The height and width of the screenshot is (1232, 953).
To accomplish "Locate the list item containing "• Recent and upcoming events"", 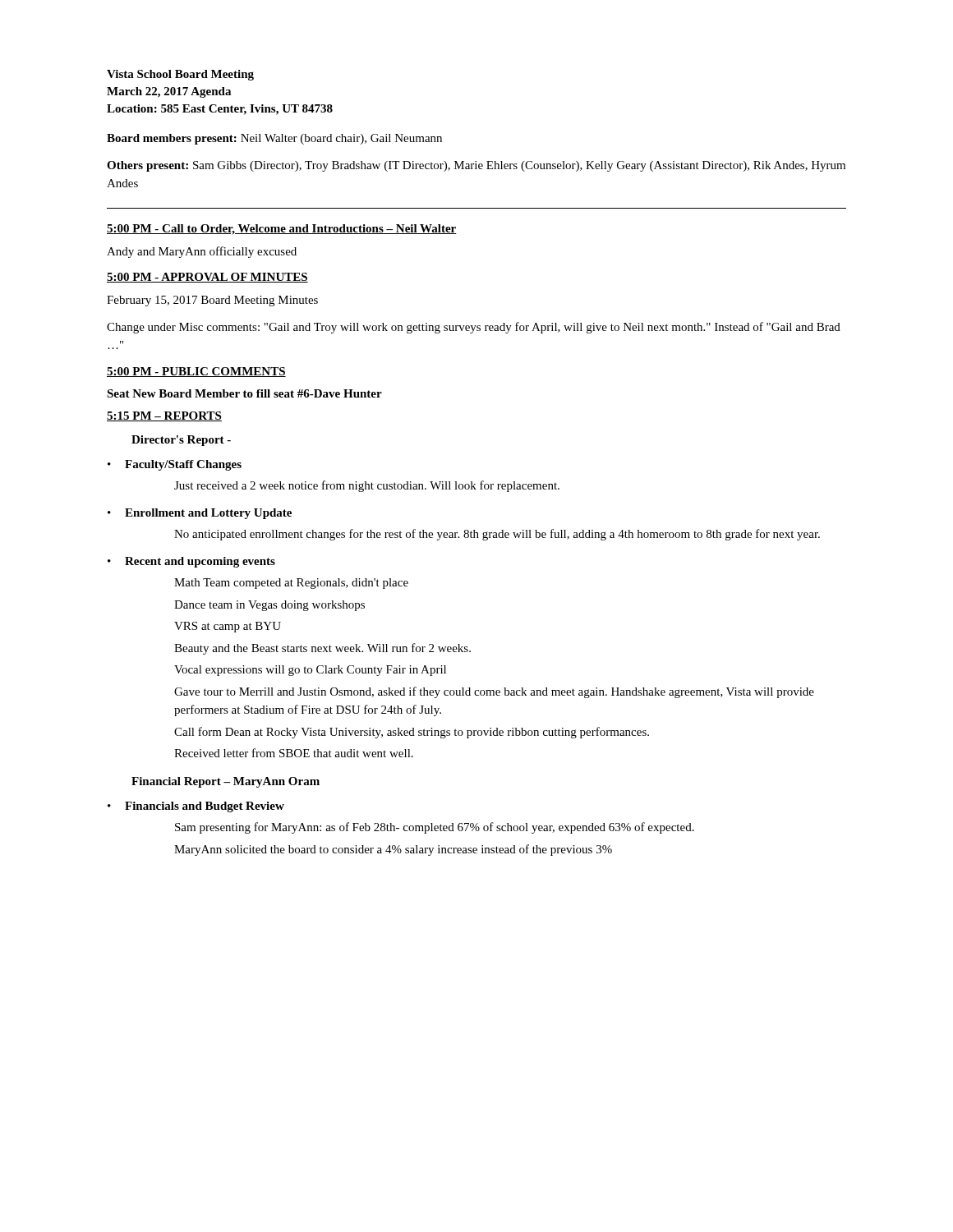I will point(191,561).
